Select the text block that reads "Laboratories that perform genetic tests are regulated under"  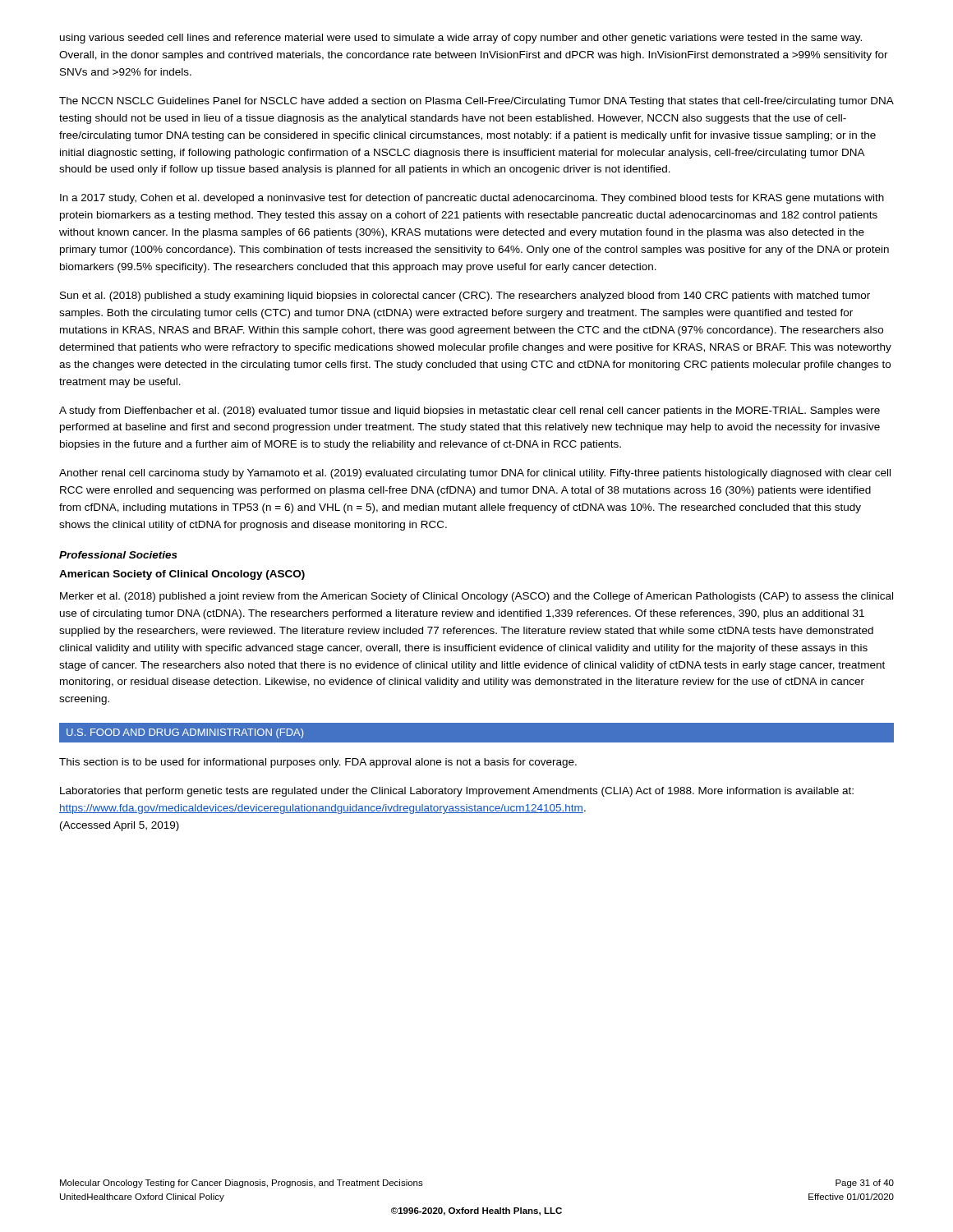pos(457,808)
